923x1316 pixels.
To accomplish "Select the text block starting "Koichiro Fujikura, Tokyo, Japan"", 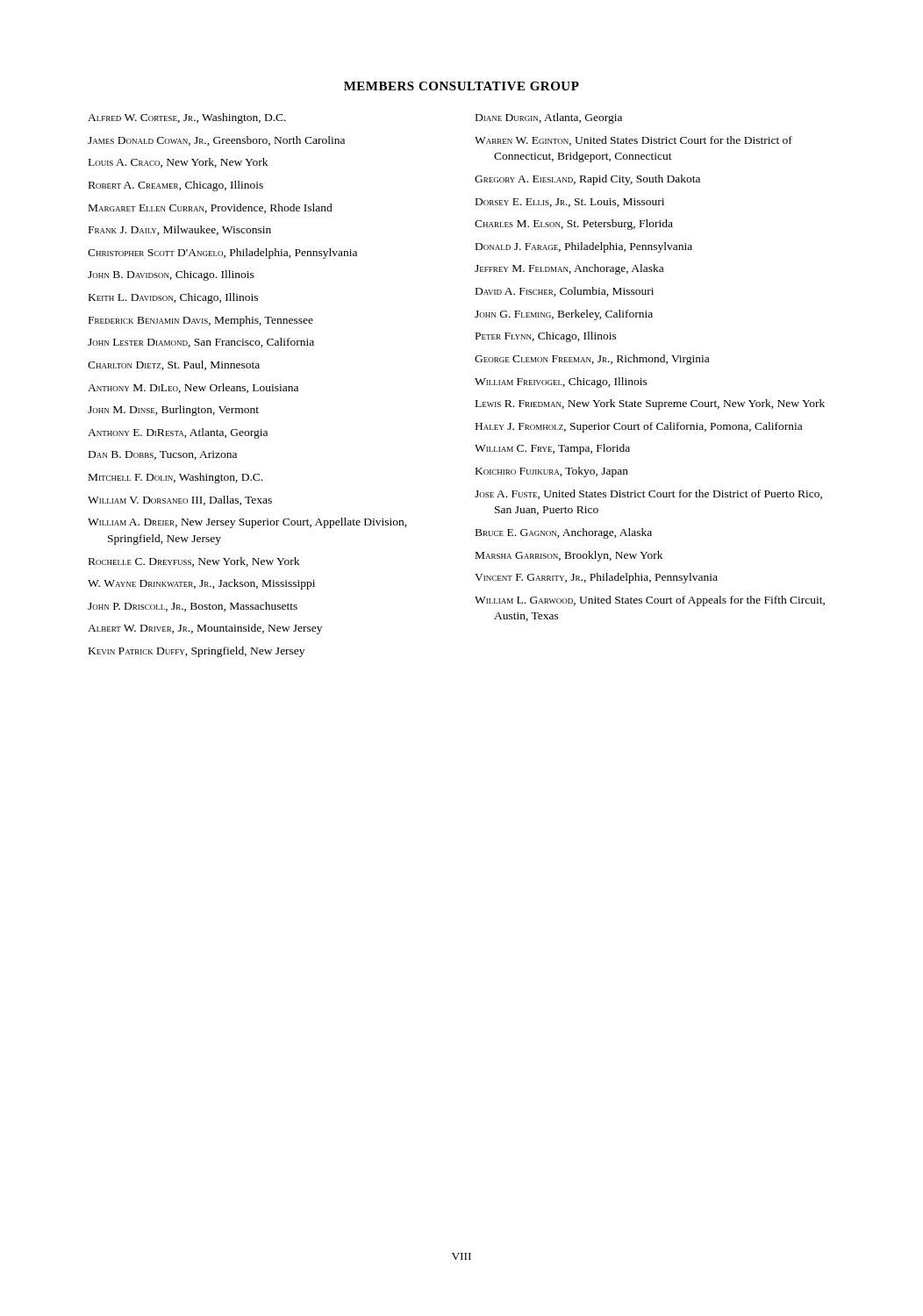I will pos(551,471).
